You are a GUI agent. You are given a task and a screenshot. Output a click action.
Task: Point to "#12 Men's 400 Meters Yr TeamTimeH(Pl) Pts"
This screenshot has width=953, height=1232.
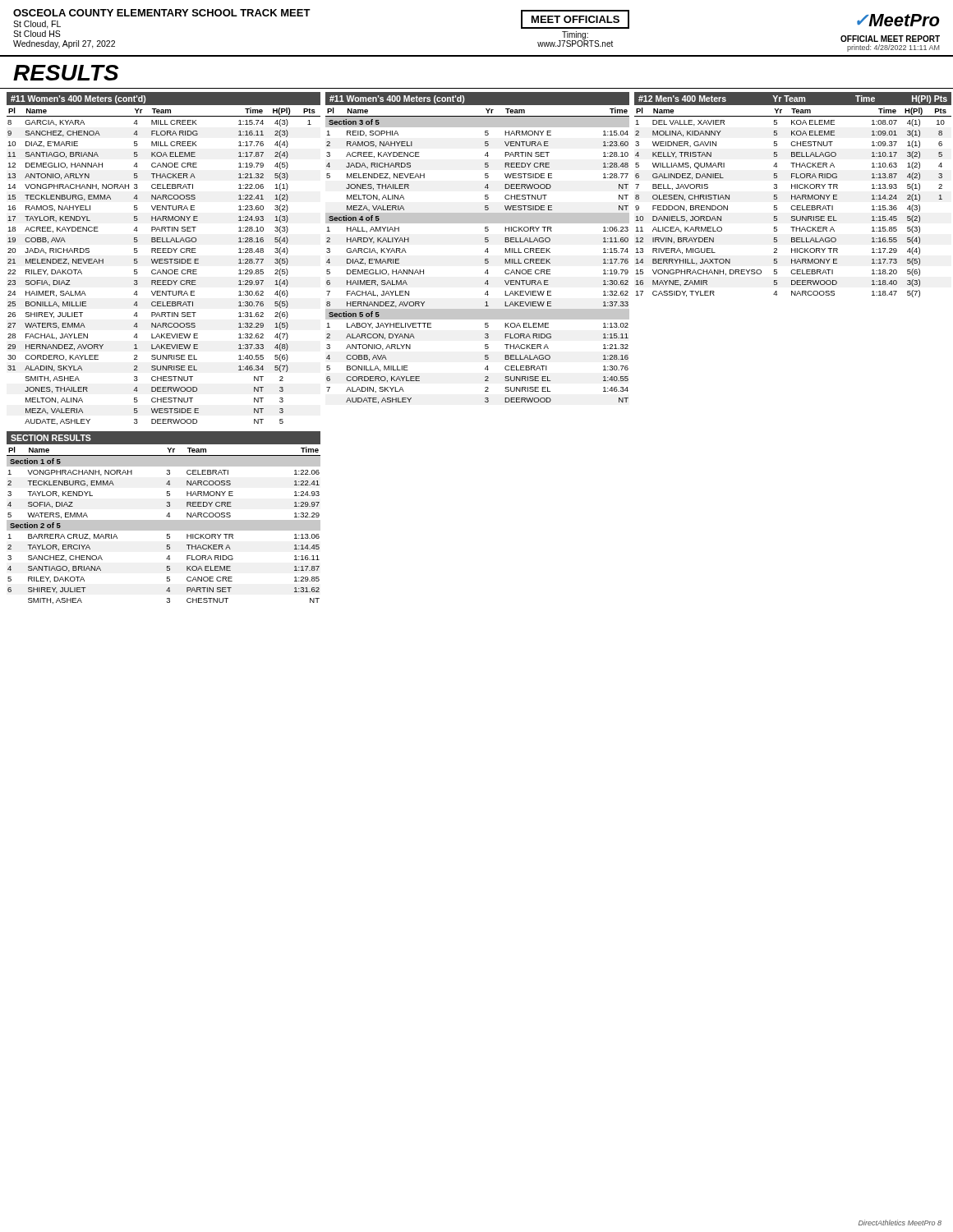pos(793,99)
